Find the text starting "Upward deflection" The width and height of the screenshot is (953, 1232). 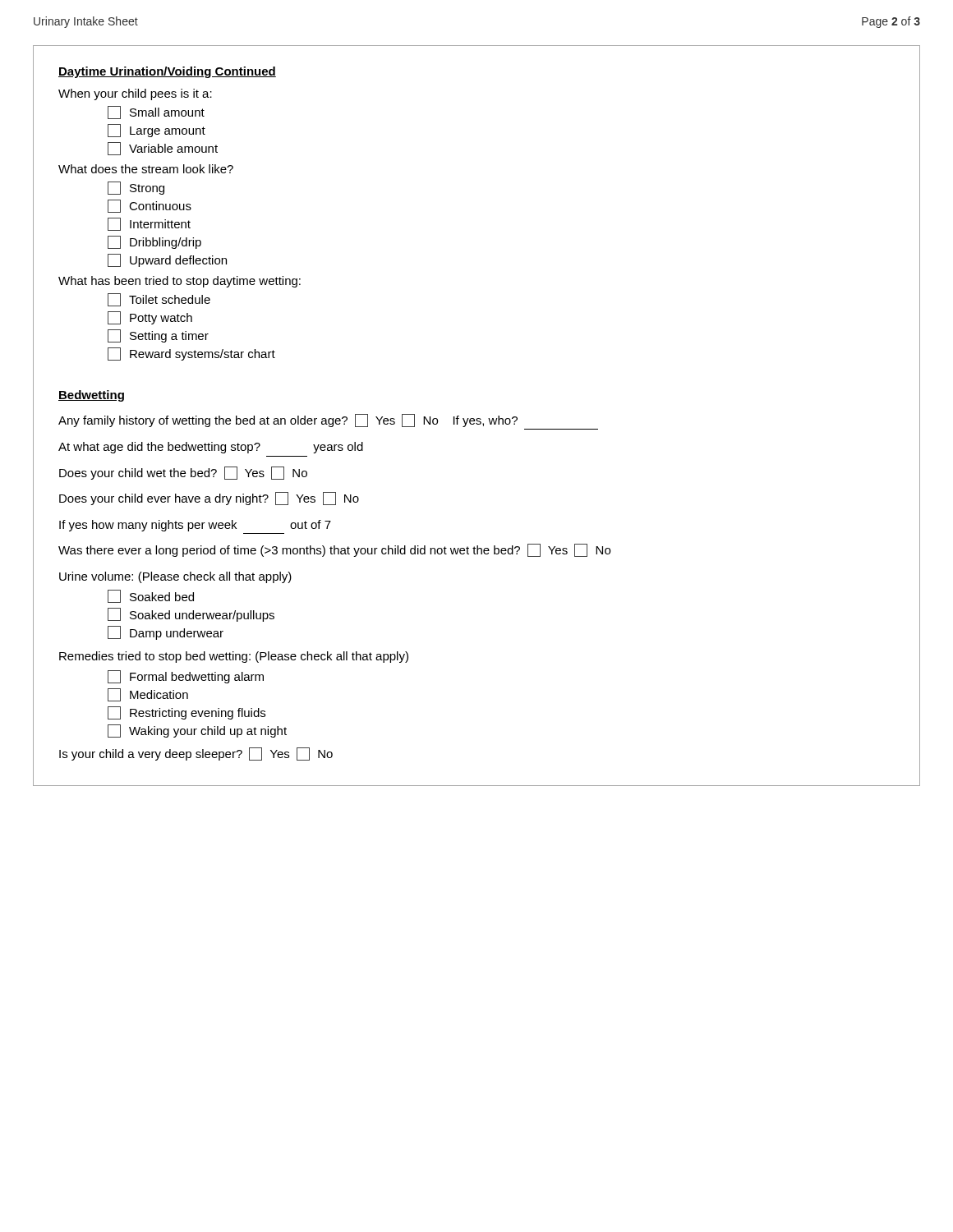(168, 260)
